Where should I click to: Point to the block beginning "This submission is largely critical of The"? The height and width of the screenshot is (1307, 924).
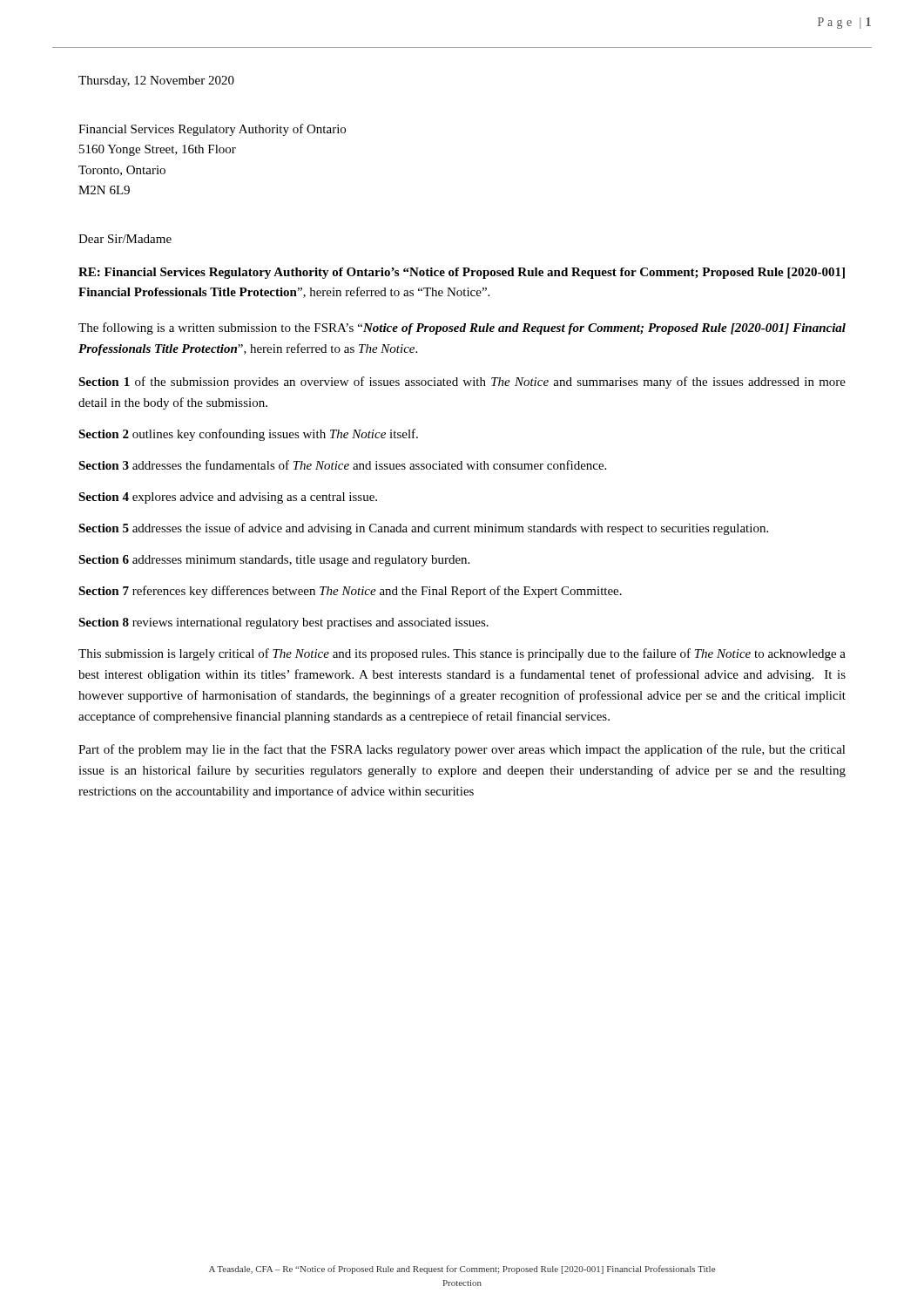(462, 684)
